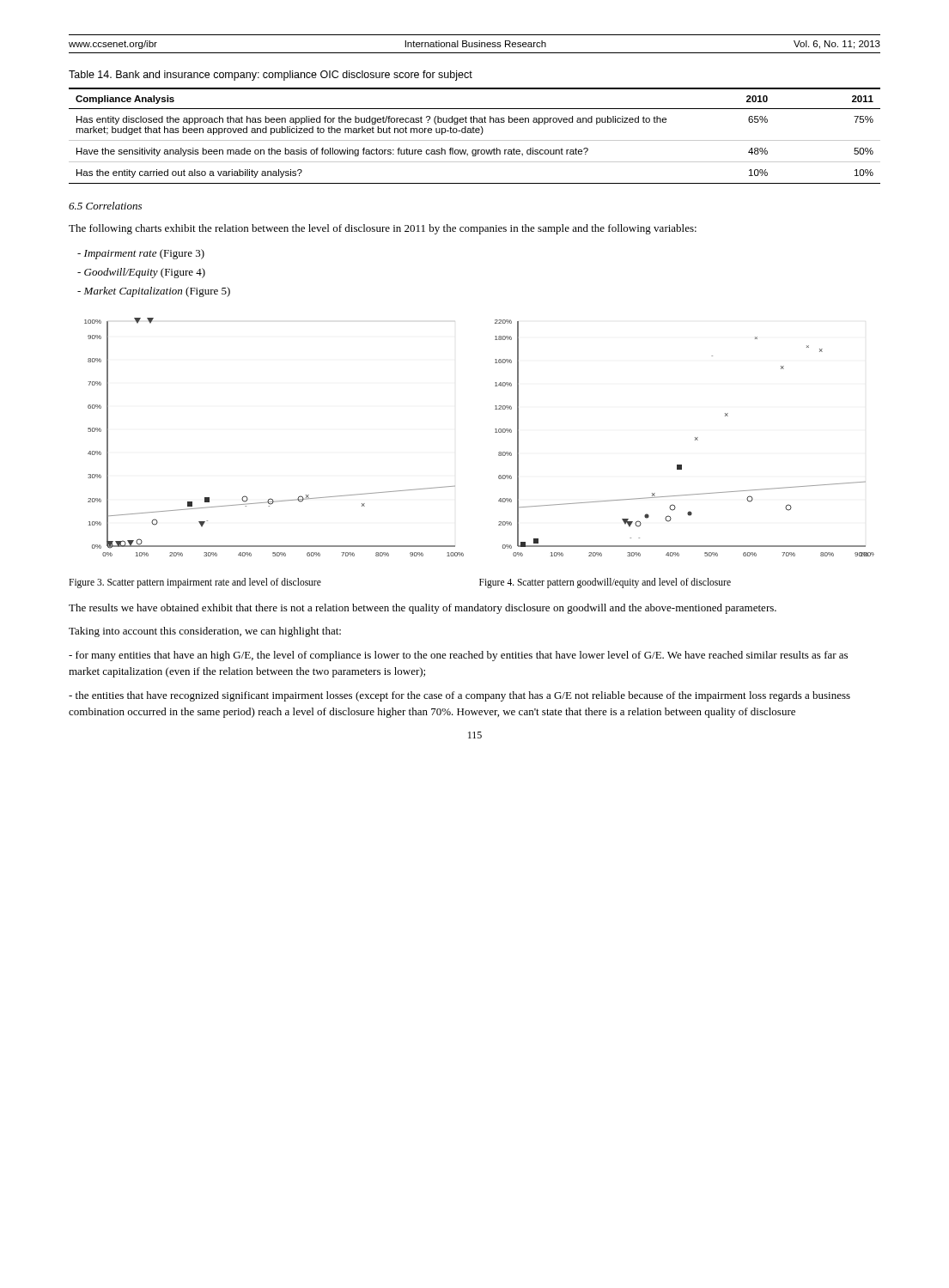This screenshot has height=1288, width=949.
Task: Click on the caption that reads "Figure 3. Scatter pattern impairment rate"
Action: (x=195, y=582)
